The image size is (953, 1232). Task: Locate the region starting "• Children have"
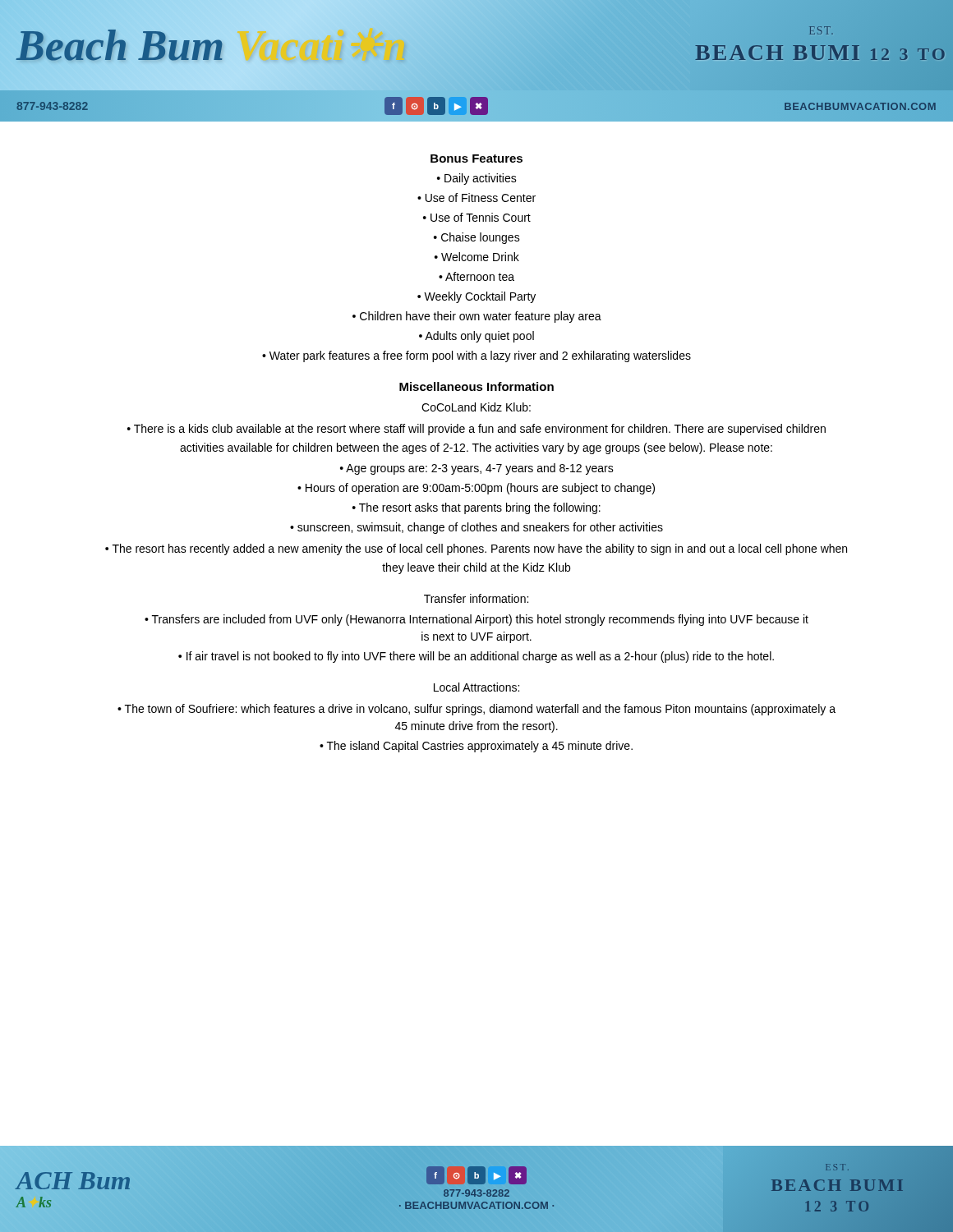476,317
